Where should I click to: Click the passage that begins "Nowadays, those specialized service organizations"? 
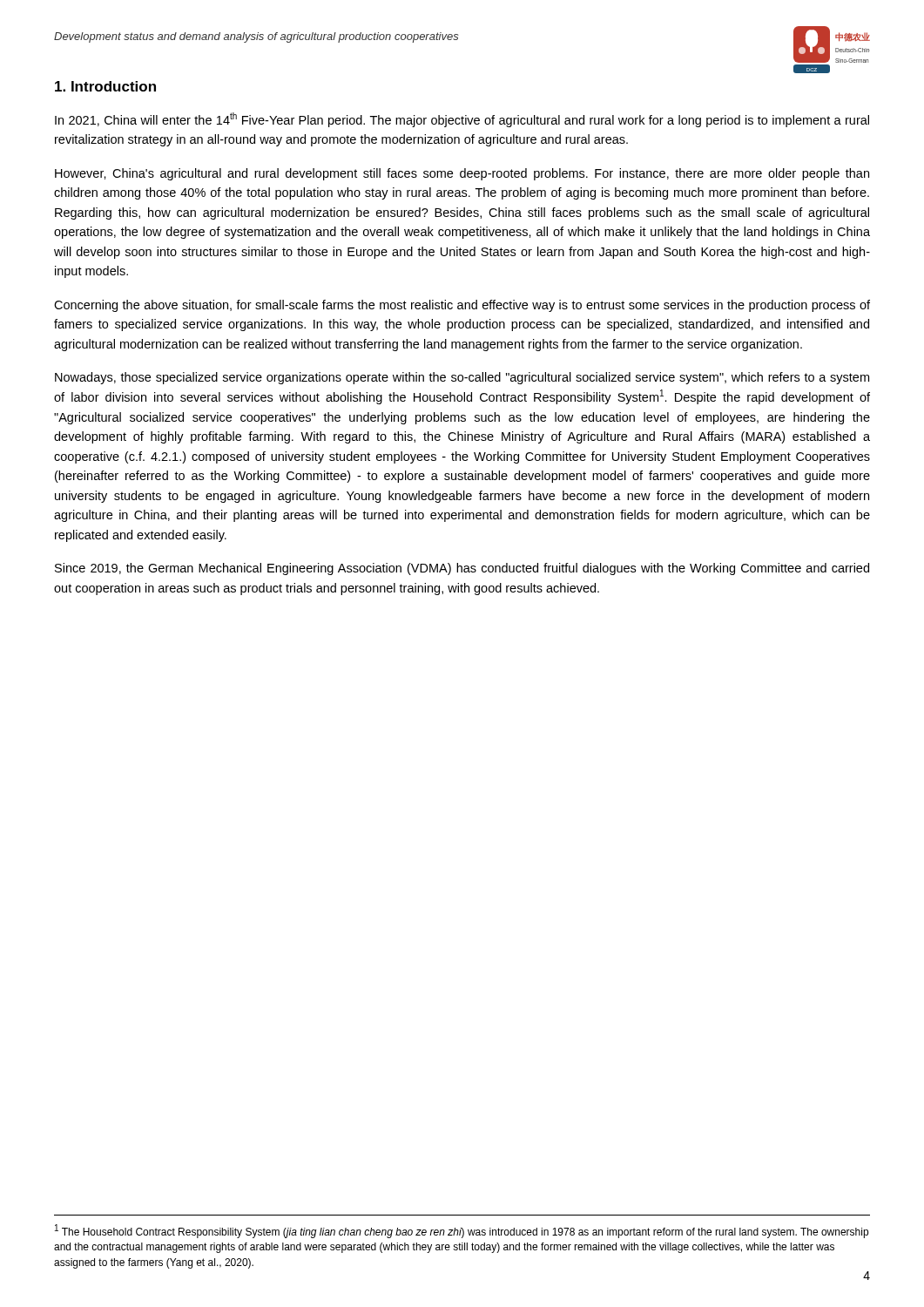tap(462, 456)
